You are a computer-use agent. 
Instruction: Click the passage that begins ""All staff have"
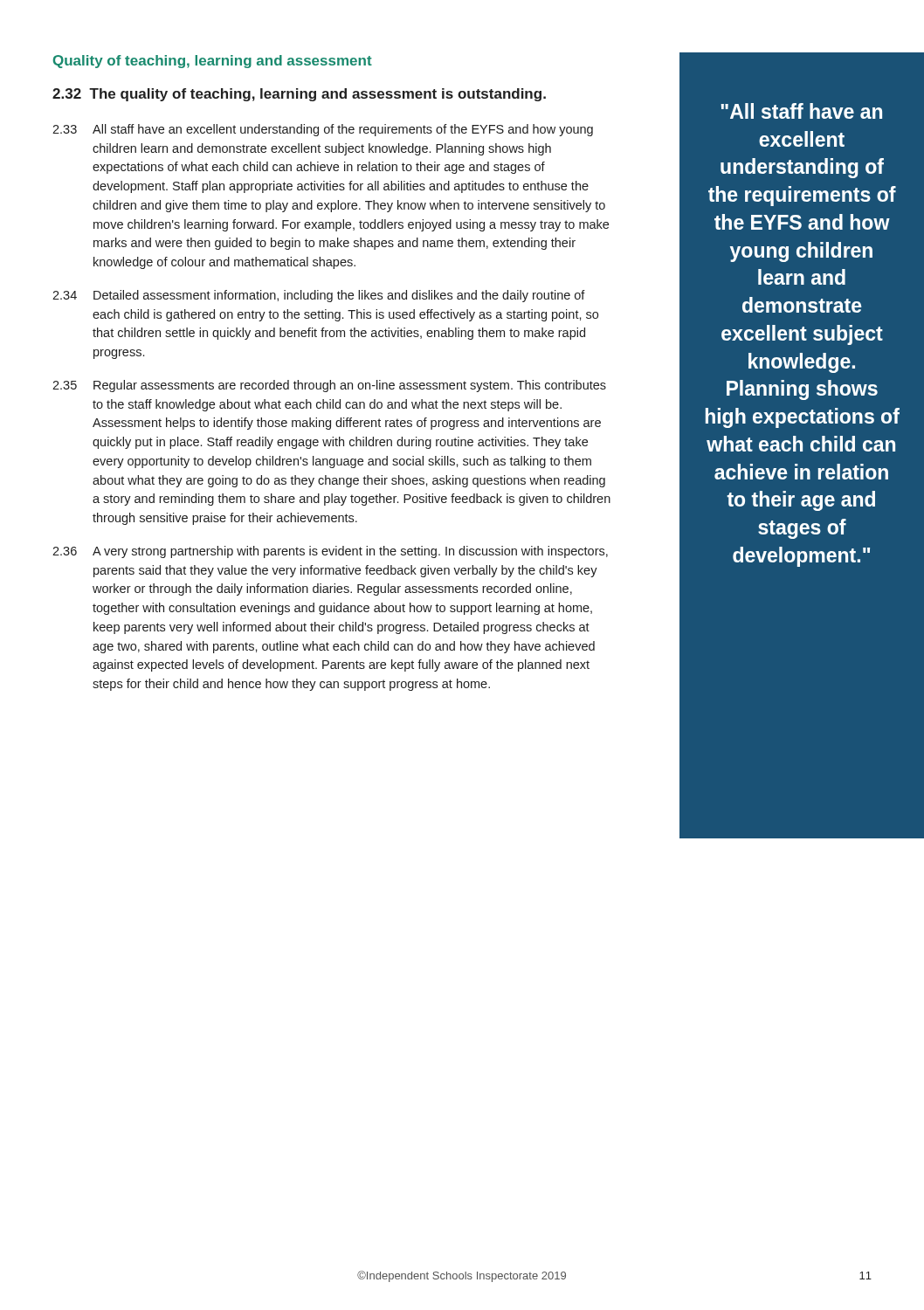(802, 334)
